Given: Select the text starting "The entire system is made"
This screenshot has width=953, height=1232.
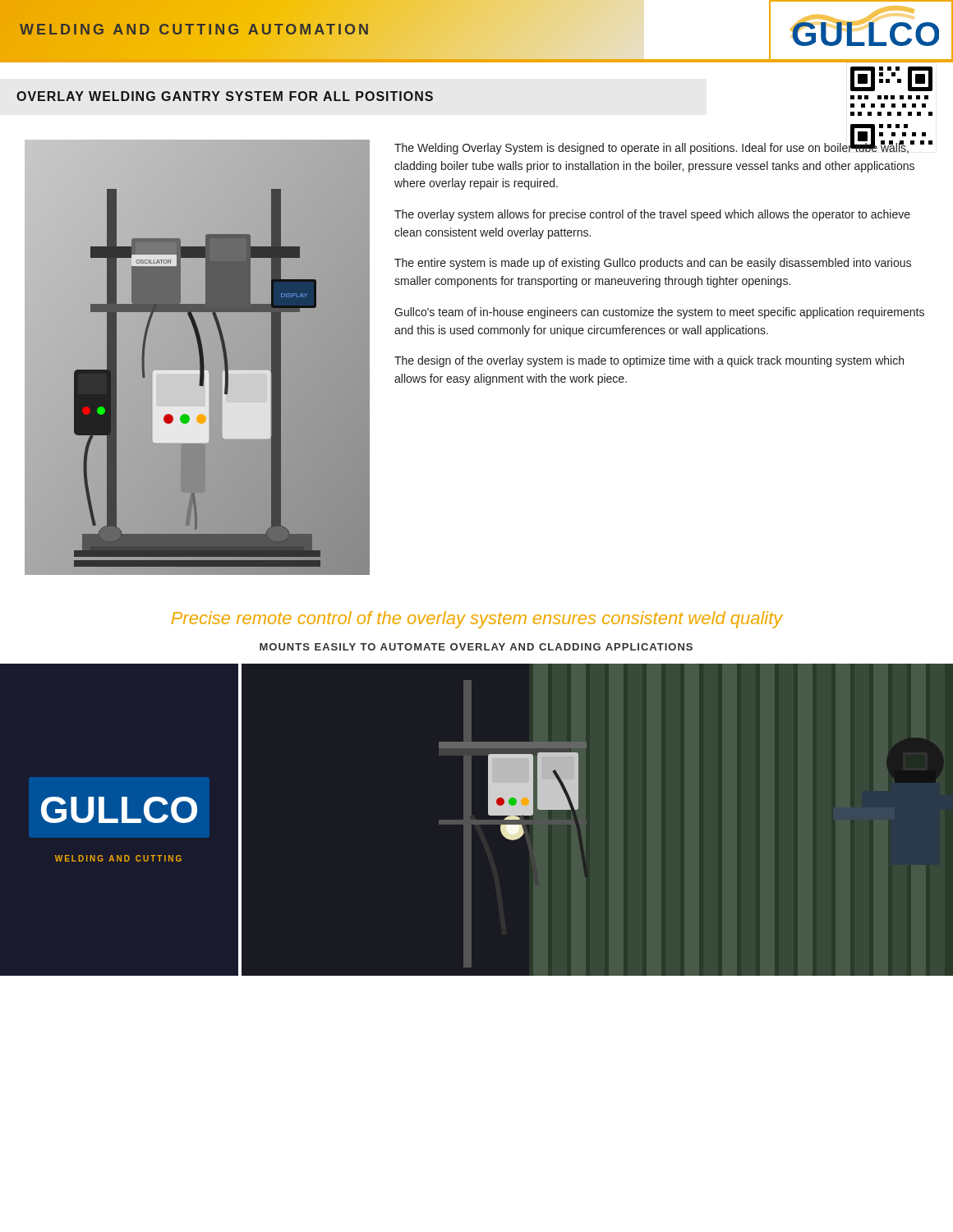Looking at the screenshot, I should click(x=653, y=272).
